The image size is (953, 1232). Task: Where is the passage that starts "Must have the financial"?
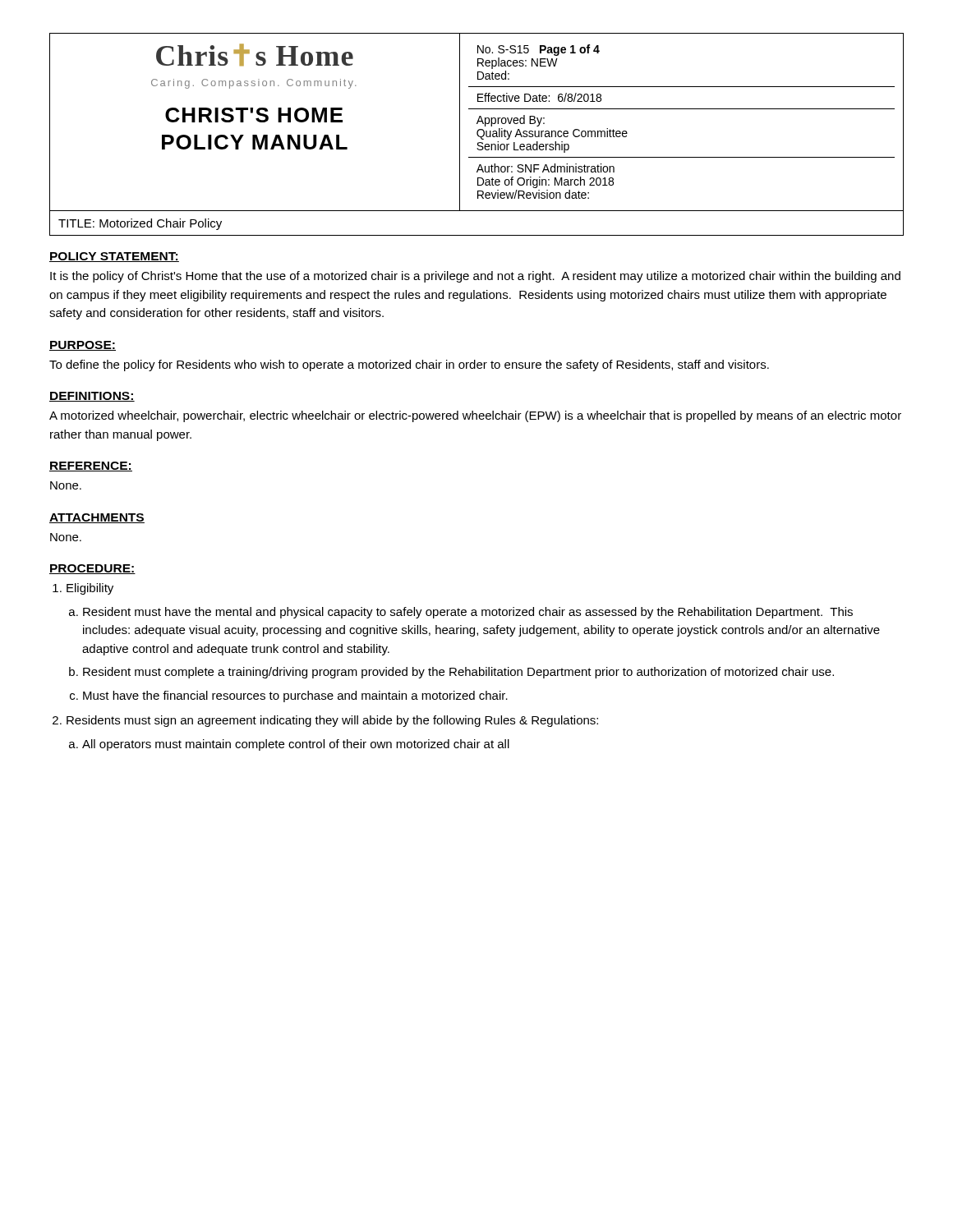(295, 695)
